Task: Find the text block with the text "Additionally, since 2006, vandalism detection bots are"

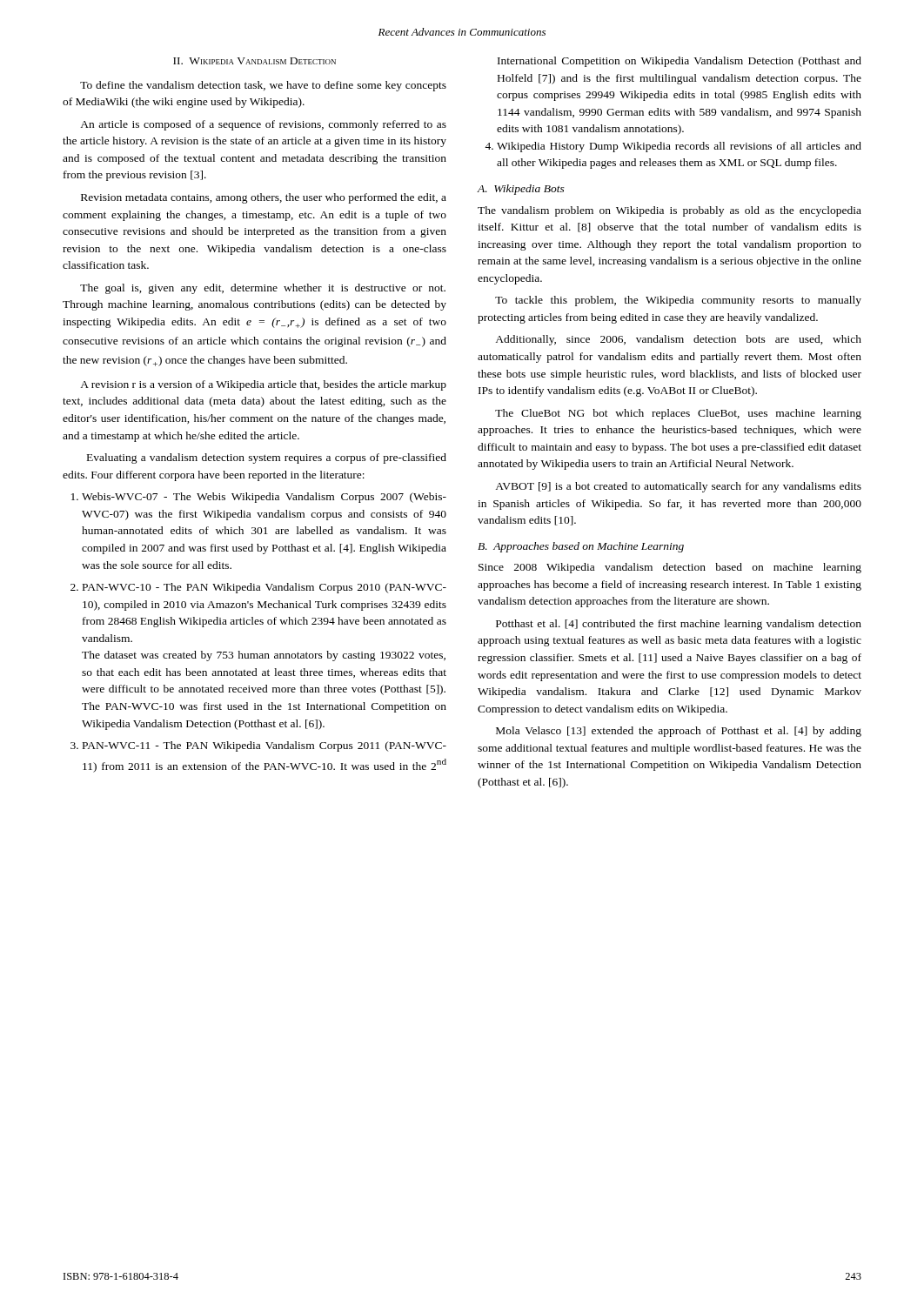Action: [669, 365]
